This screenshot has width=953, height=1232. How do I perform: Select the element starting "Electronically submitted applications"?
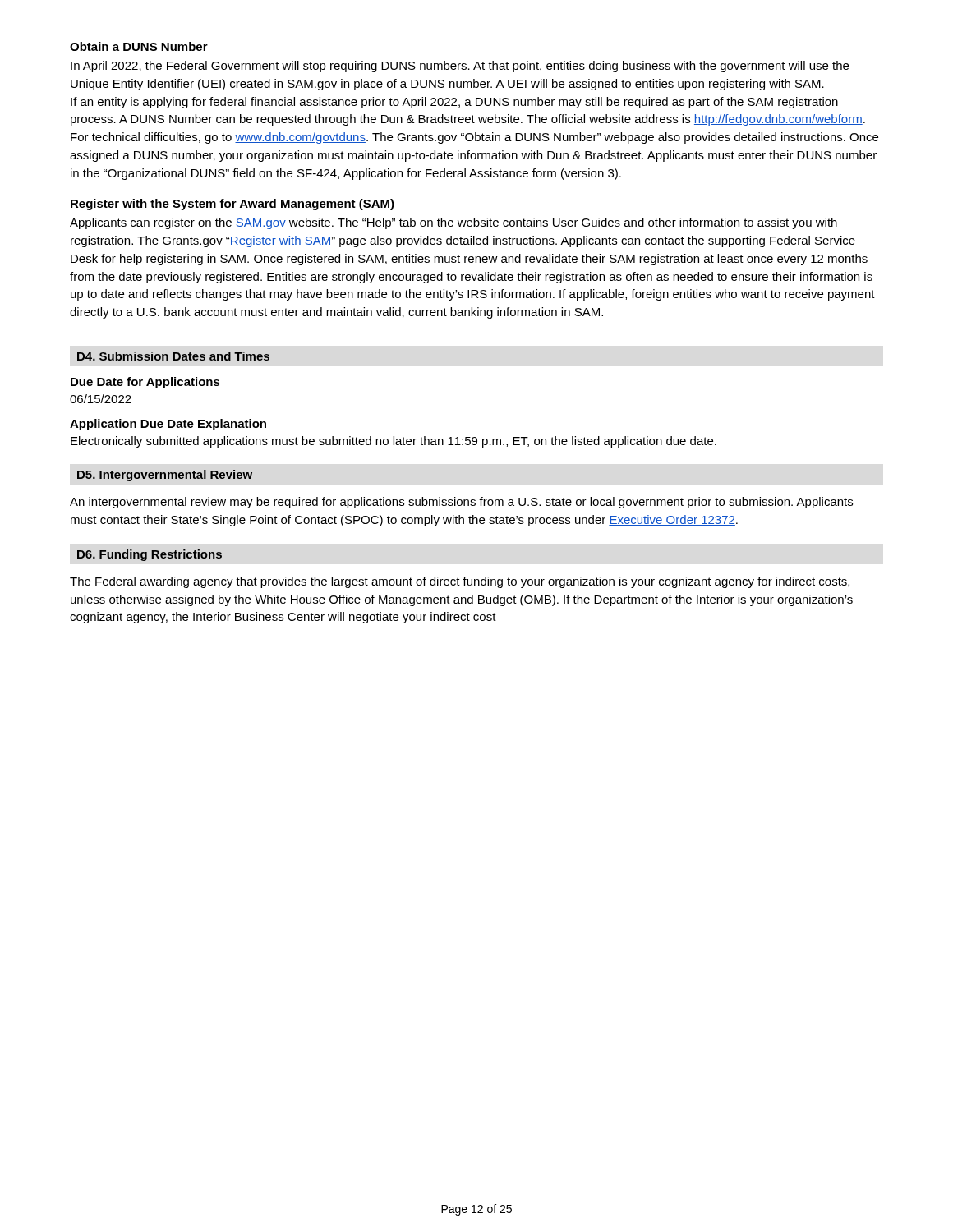pyautogui.click(x=476, y=441)
